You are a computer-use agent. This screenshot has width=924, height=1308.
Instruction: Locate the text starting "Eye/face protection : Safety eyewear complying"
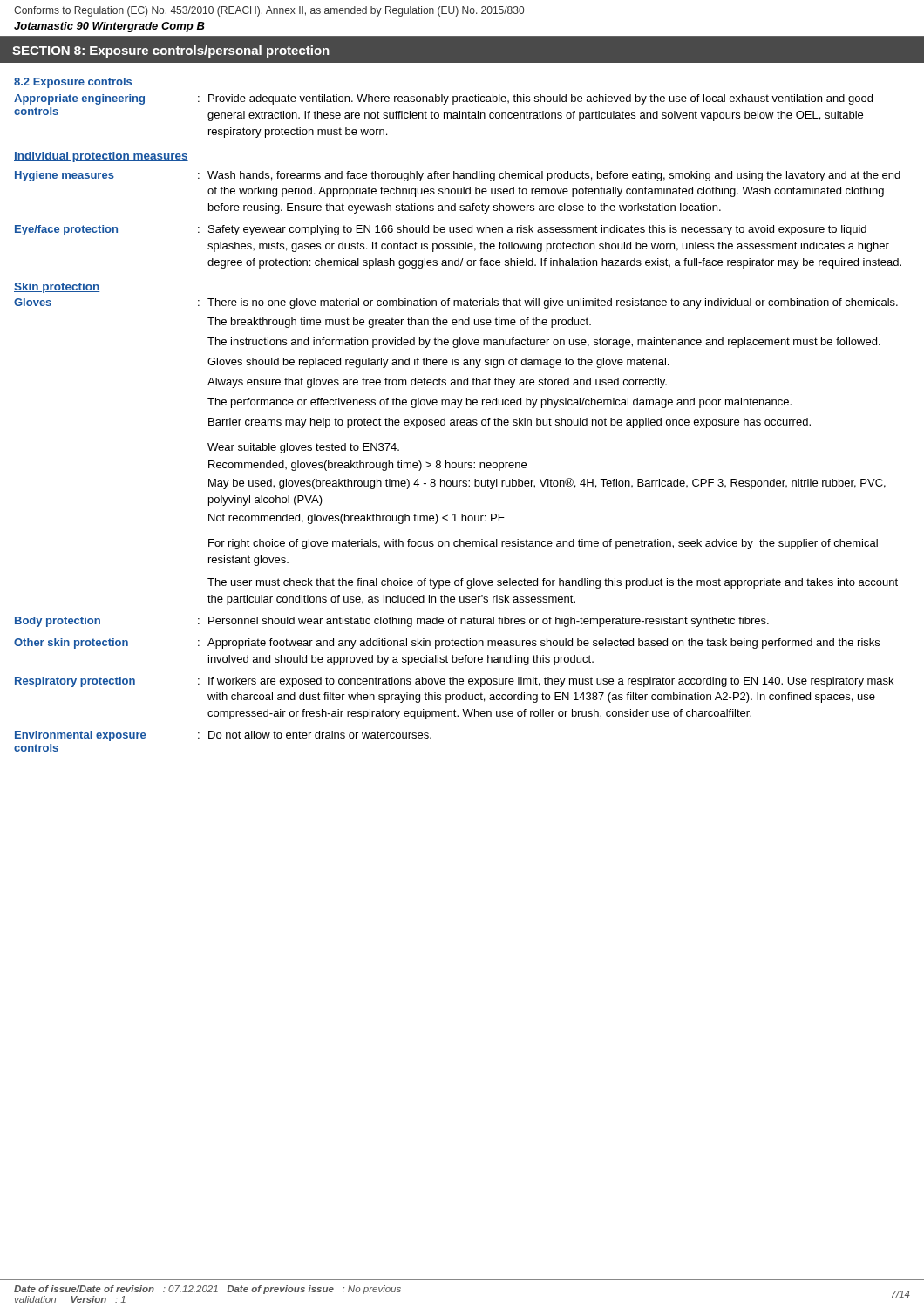coord(462,246)
